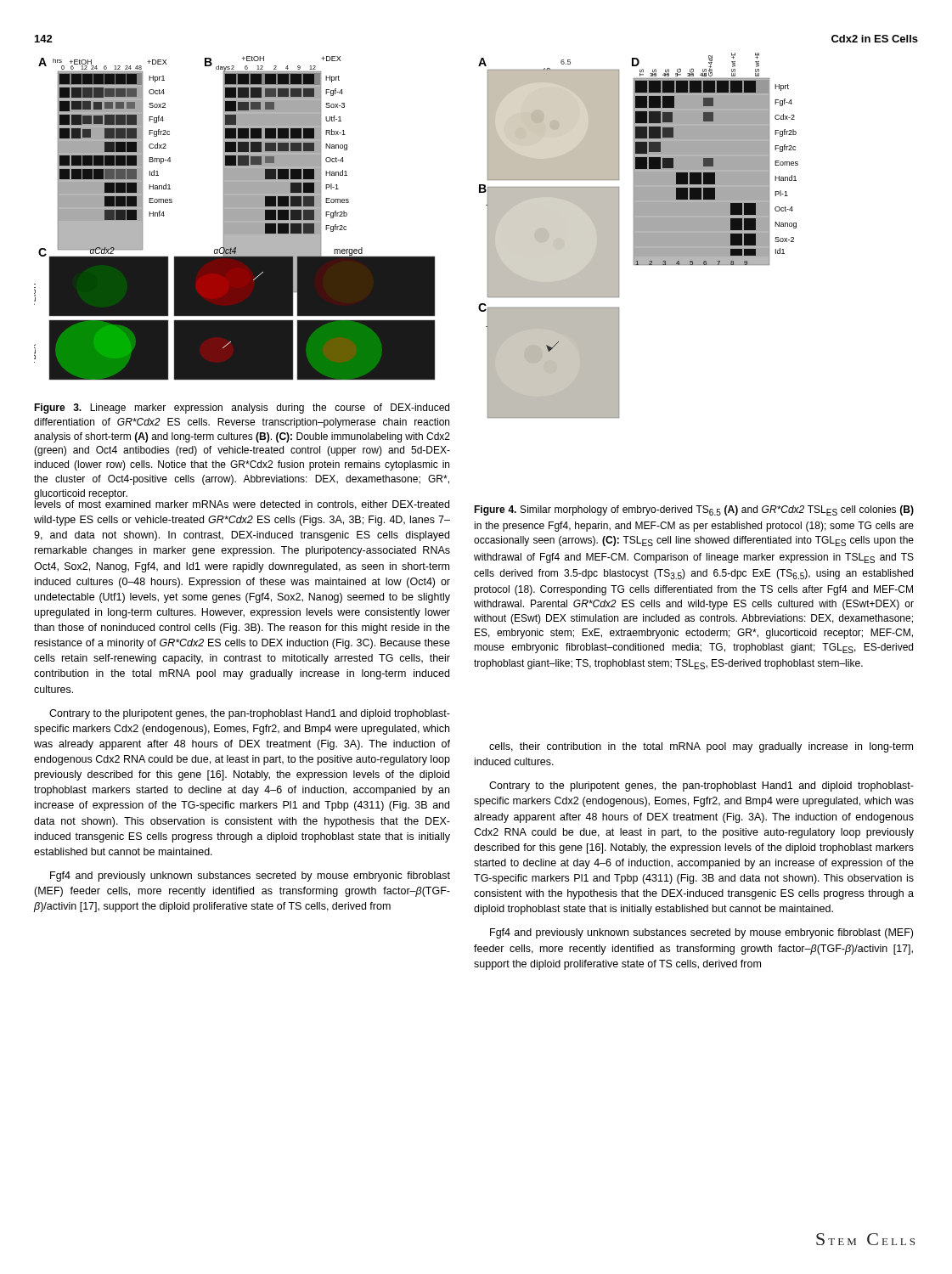The width and height of the screenshot is (952, 1274).
Task: Select the passage starting "cells, their contribution"
Action: pyautogui.click(x=694, y=855)
